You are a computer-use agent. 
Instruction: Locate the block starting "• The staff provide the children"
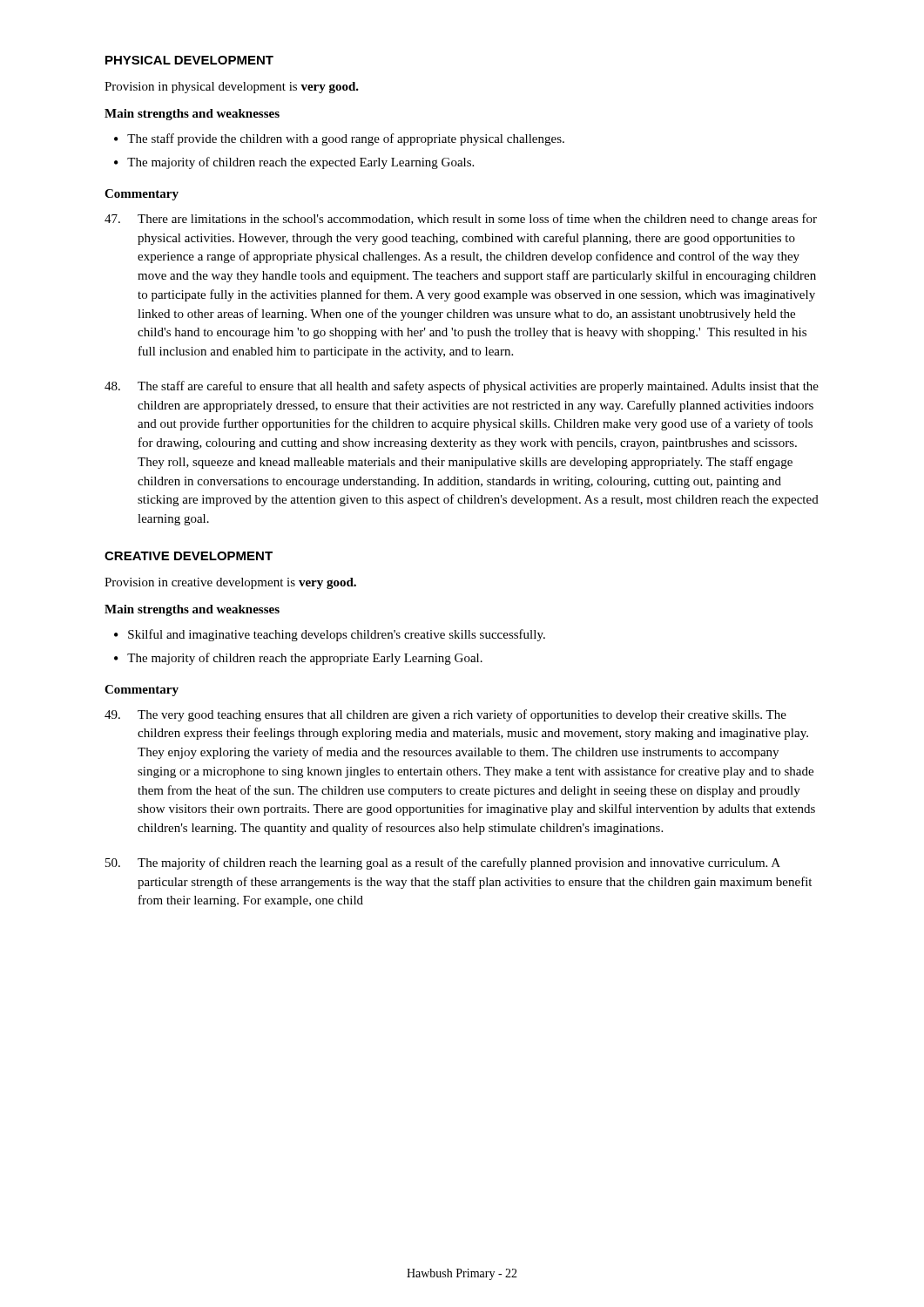click(466, 140)
